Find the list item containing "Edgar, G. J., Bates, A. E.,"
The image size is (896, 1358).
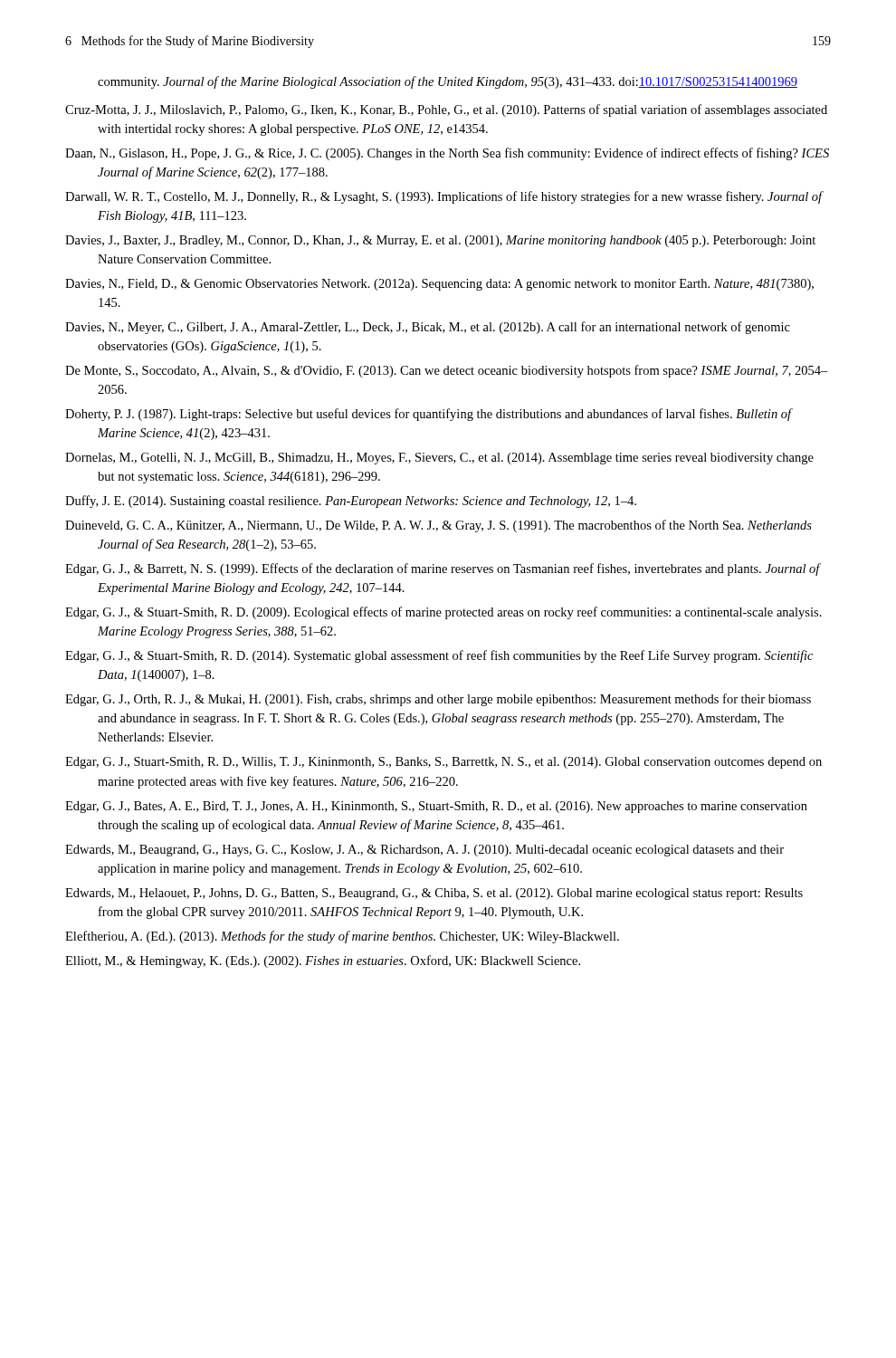click(x=436, y=815)
